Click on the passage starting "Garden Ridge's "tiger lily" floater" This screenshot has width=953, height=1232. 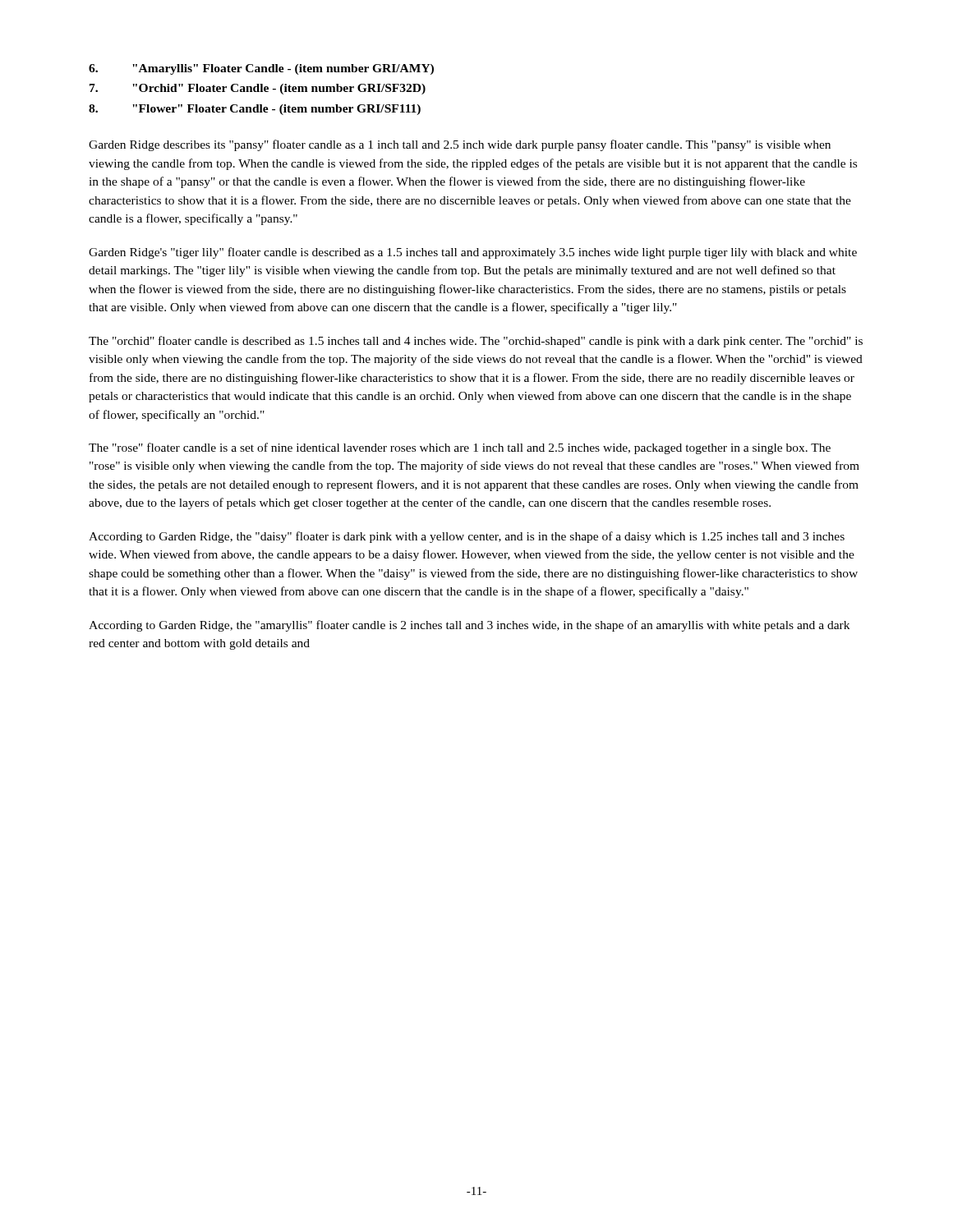[x=473, y=279]
